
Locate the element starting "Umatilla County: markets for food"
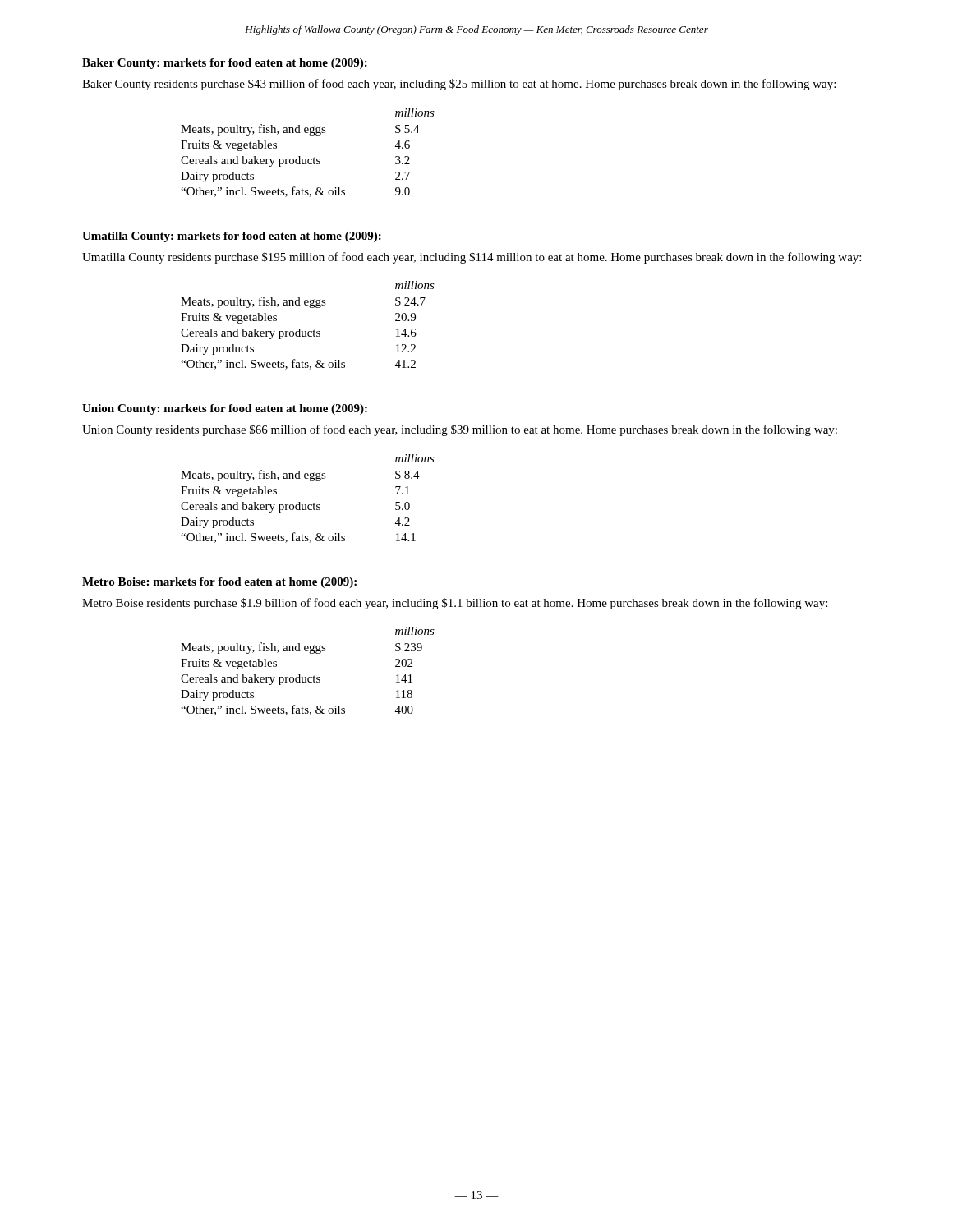(x=232, y=235)
